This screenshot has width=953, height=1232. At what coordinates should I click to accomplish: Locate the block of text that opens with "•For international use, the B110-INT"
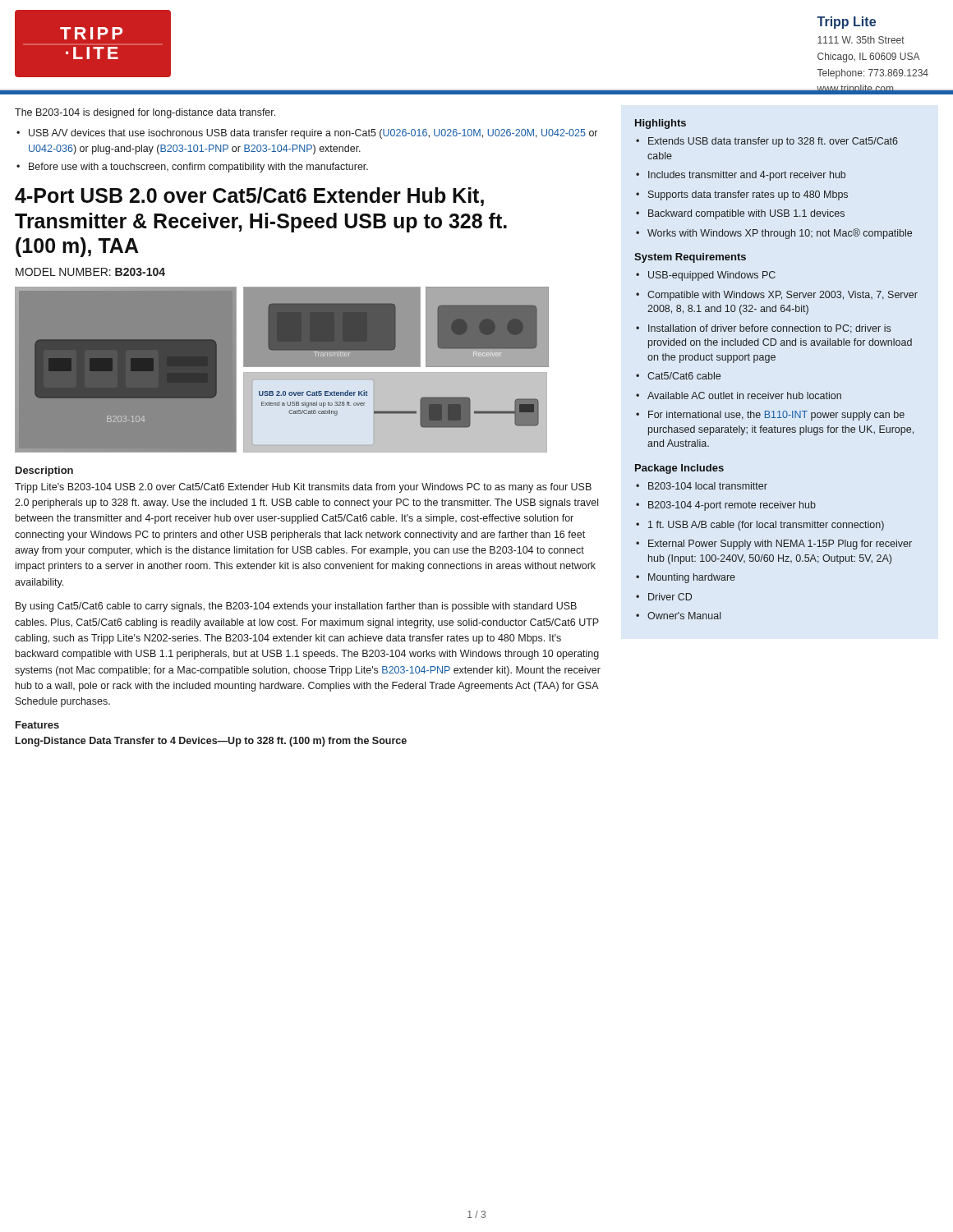point(775,429)
